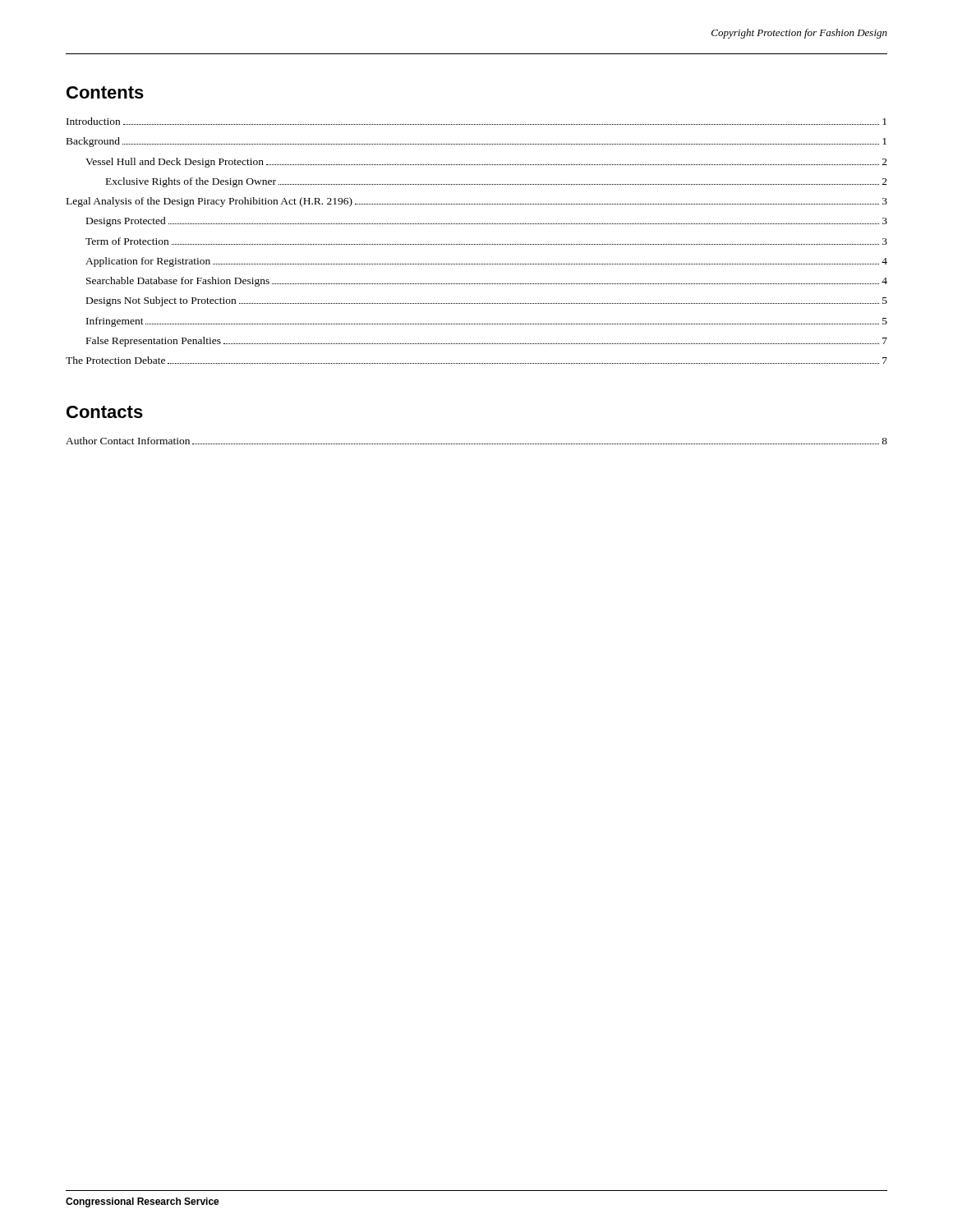
Task: Locate the region starting "Term of Protection"
Action: (x=486, y=241)
